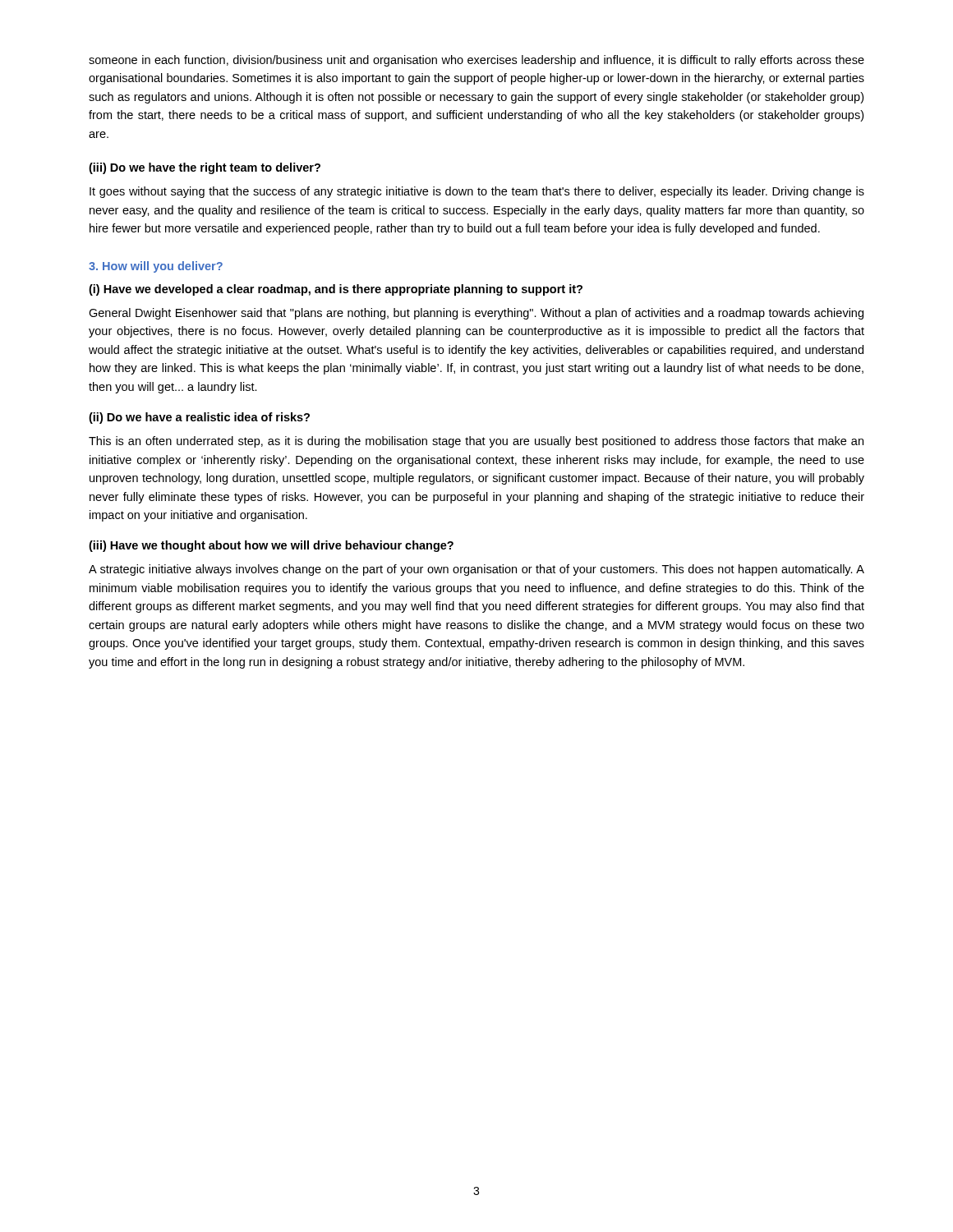This screenshot has height=1232, width=953.
Task: Where is the passage that starts "It goes without saying that the"?
Action: [x=476, y=210]
